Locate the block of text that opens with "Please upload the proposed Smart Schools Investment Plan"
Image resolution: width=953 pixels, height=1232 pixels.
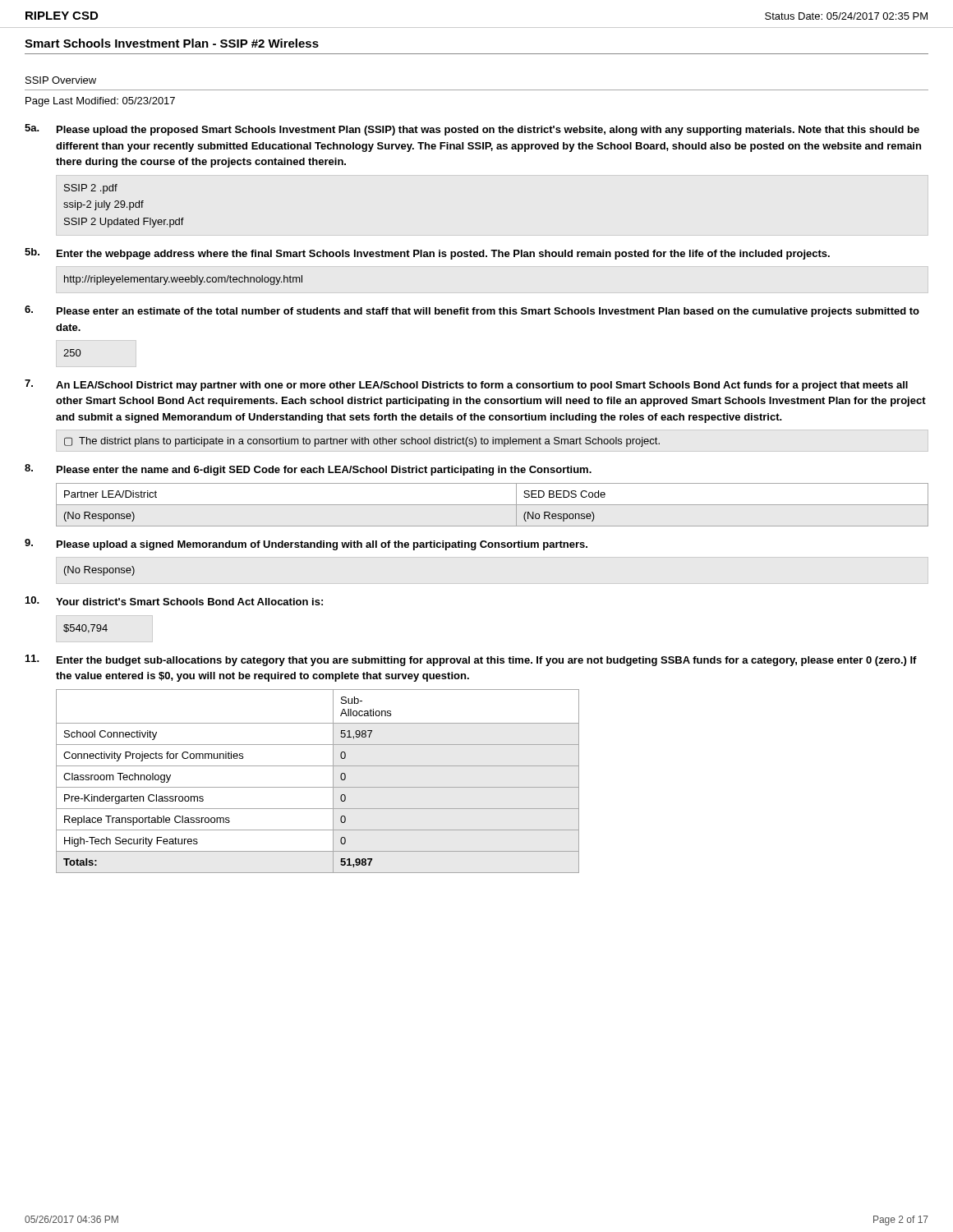click(489, 145)
